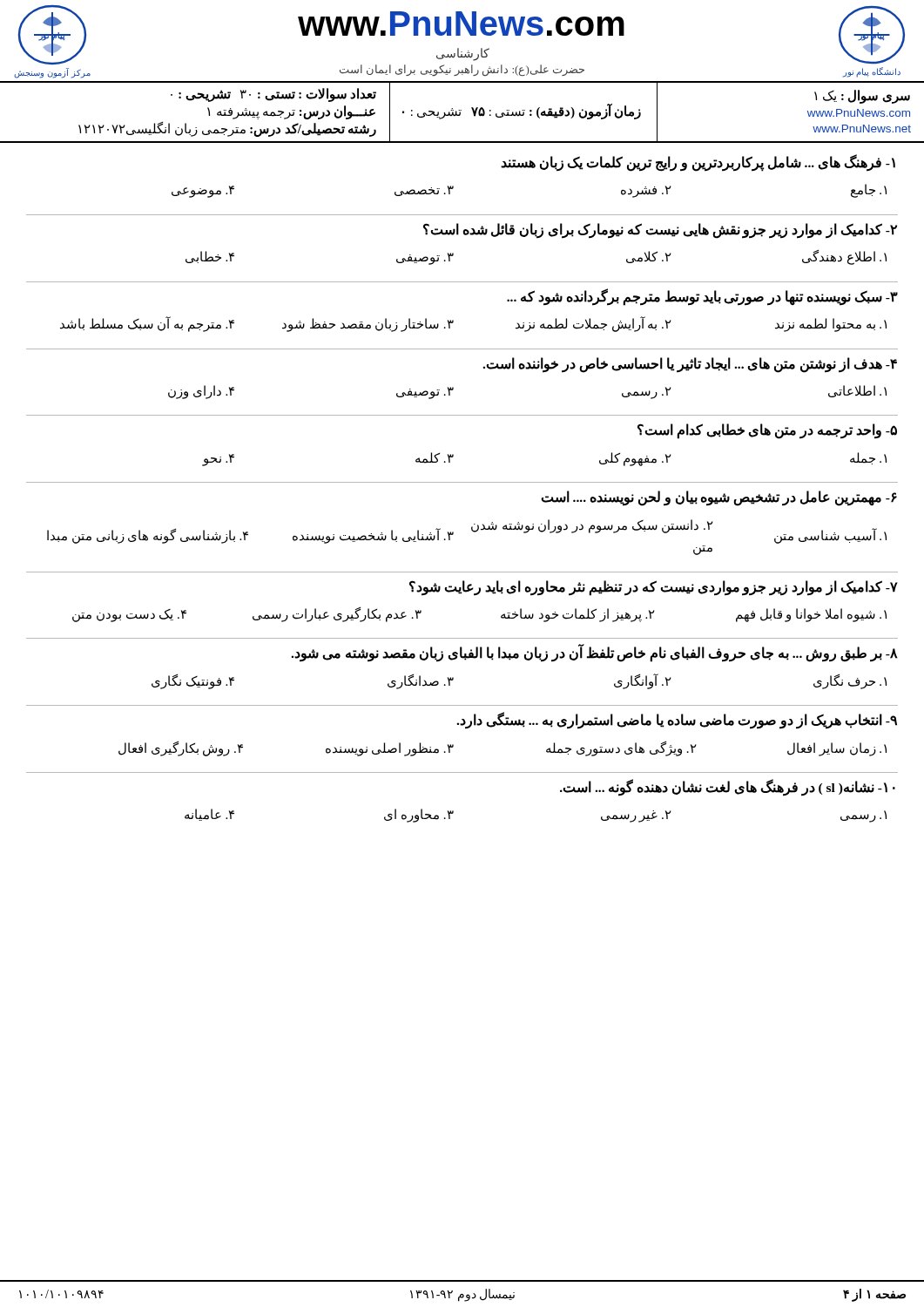
Task: Find the region starting "۲- کدامیک از"
Action: click(462, 244)
